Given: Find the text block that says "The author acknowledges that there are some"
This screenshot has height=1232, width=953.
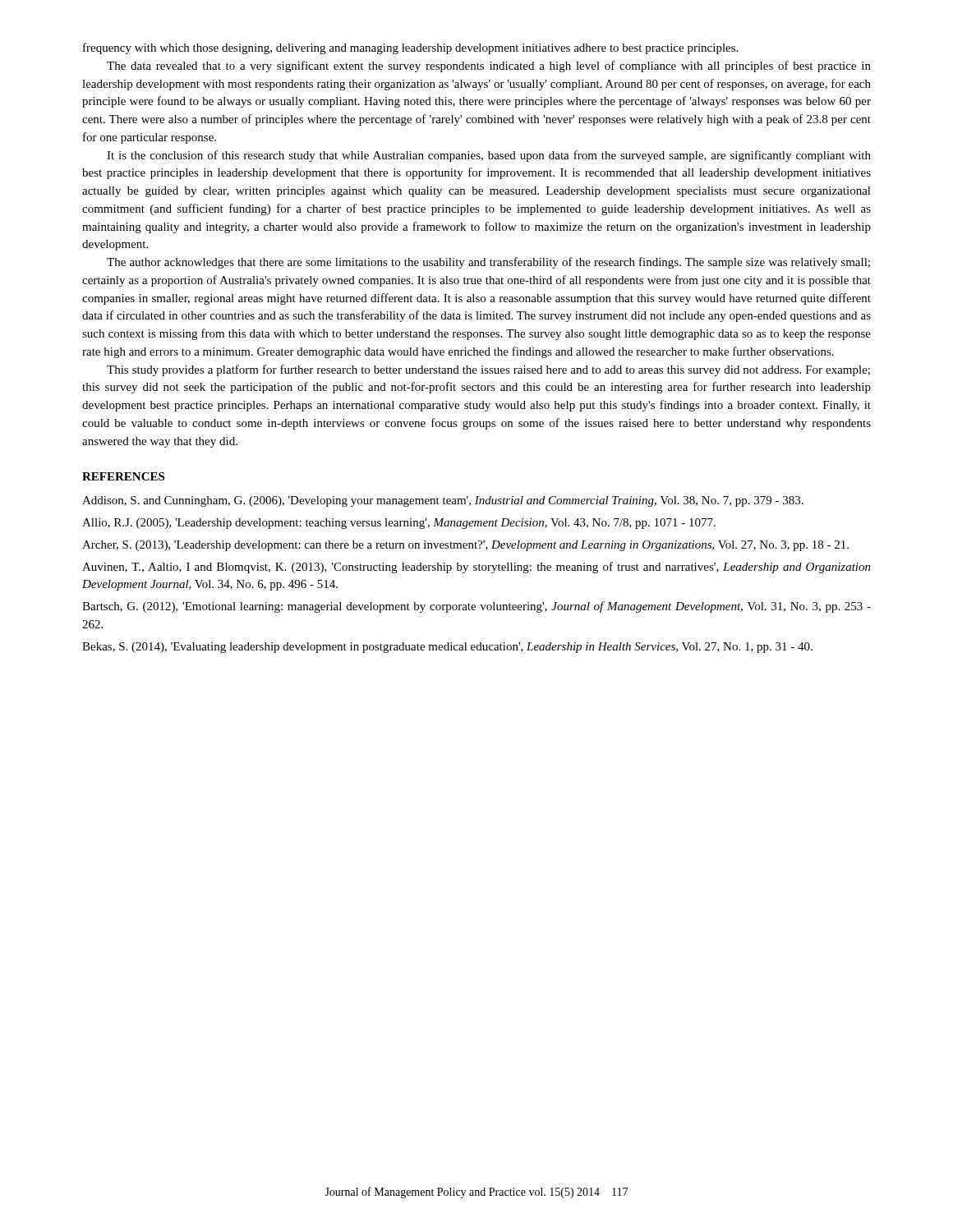Looking at the screenshot, I should pyautogui.click(x=476, y=307).
